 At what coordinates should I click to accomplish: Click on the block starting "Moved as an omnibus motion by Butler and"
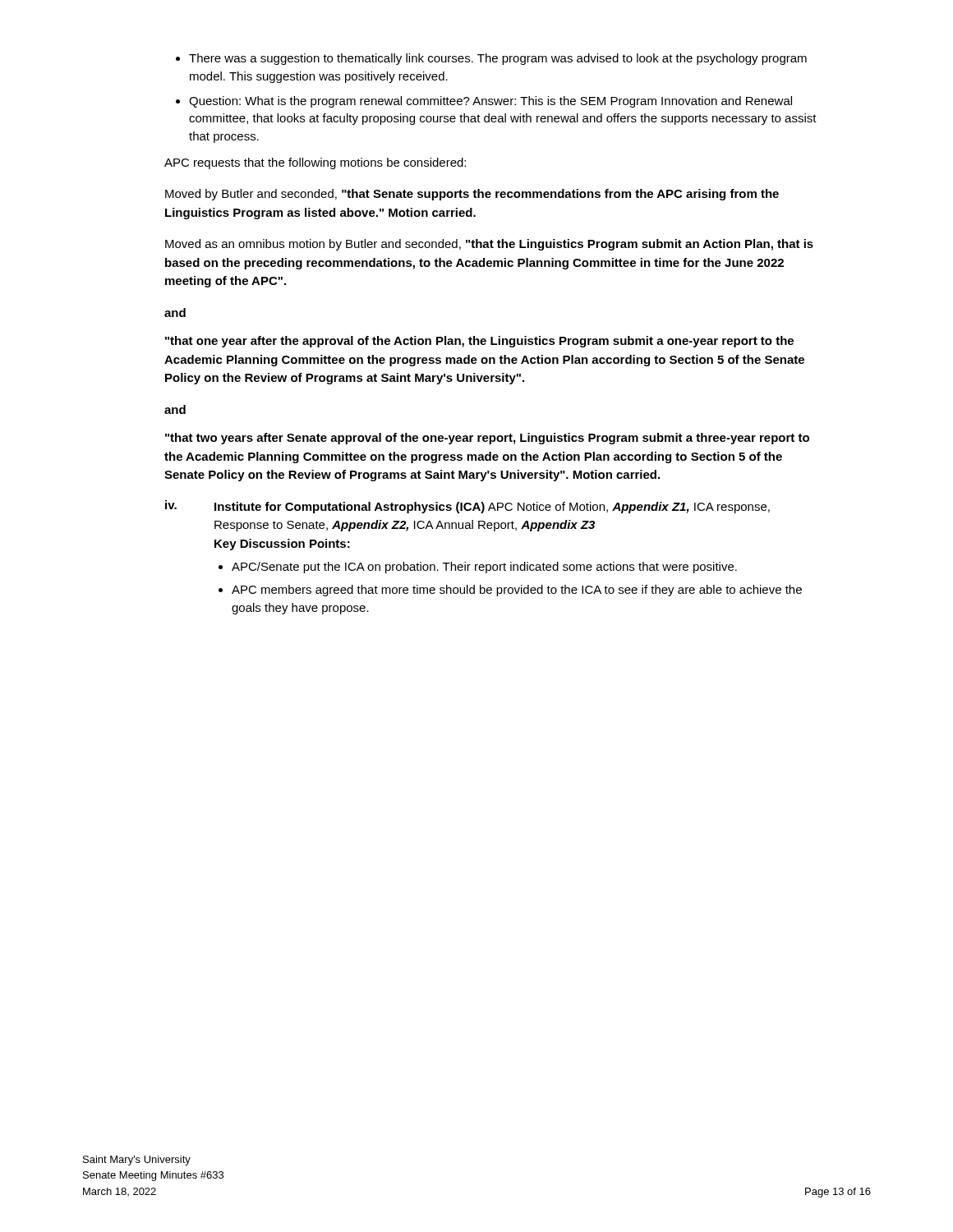(x=489, y=262)
